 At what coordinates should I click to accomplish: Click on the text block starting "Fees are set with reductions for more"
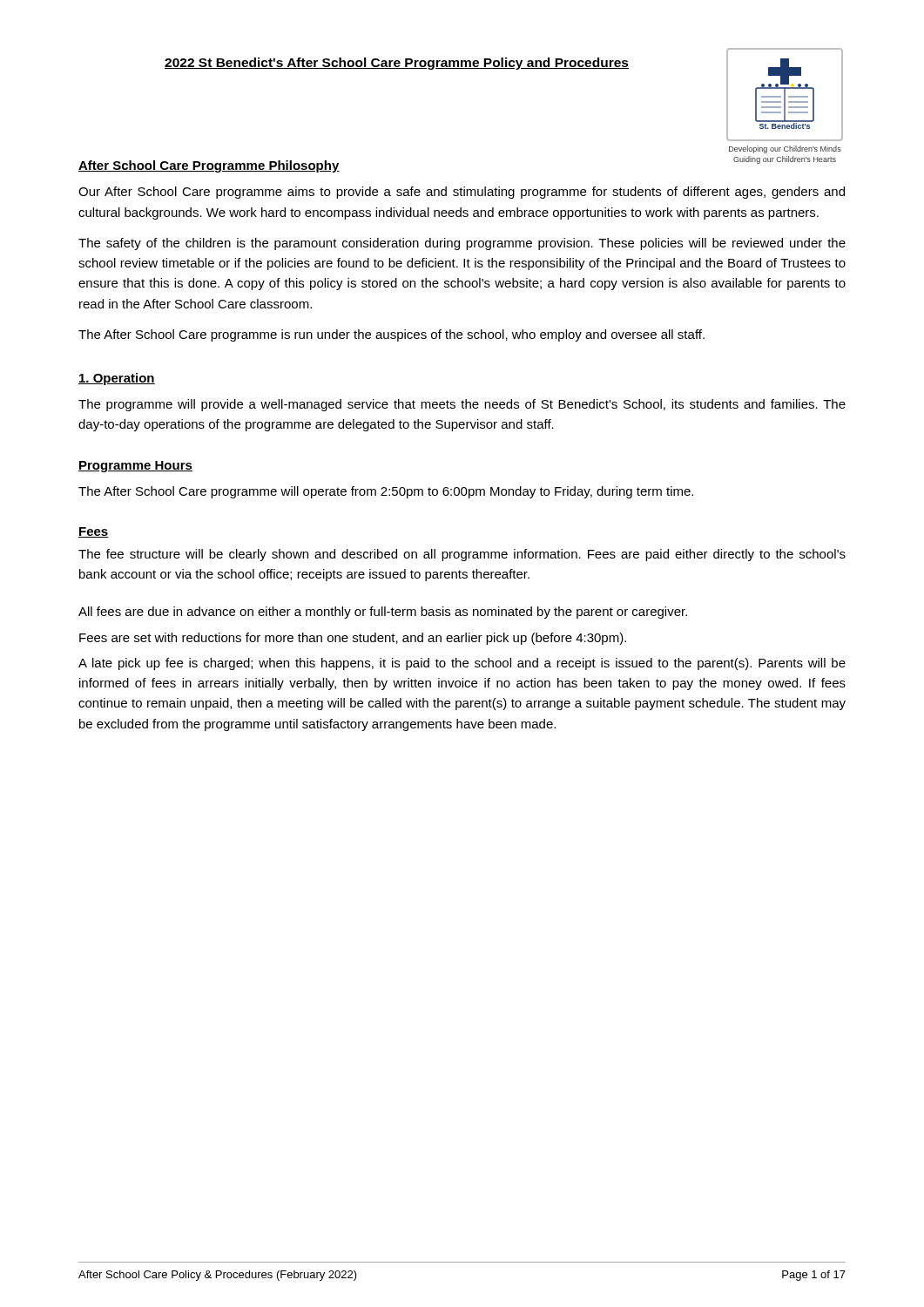[x=353, y=637]
